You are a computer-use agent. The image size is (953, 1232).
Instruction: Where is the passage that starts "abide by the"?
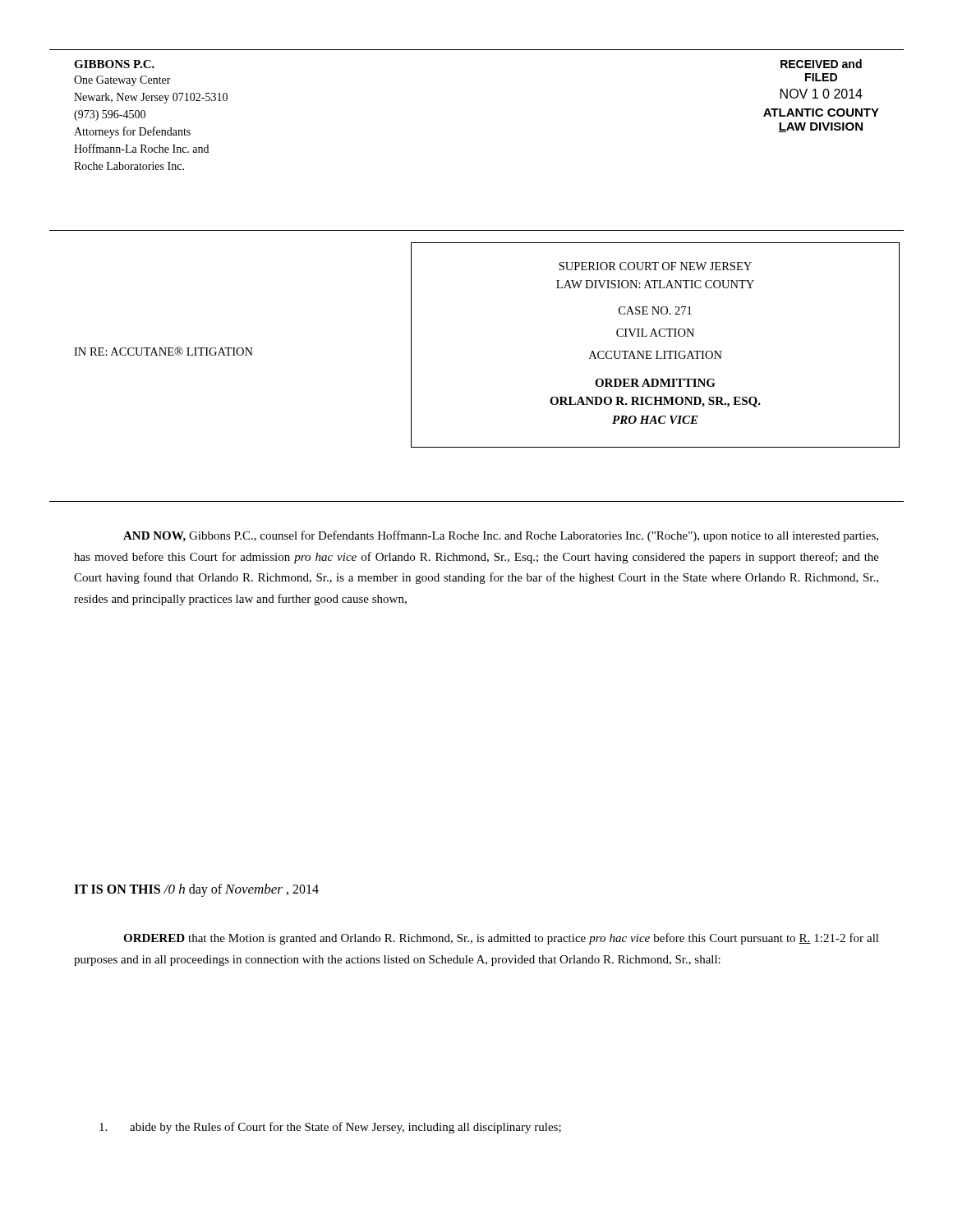pos(476,1128)
